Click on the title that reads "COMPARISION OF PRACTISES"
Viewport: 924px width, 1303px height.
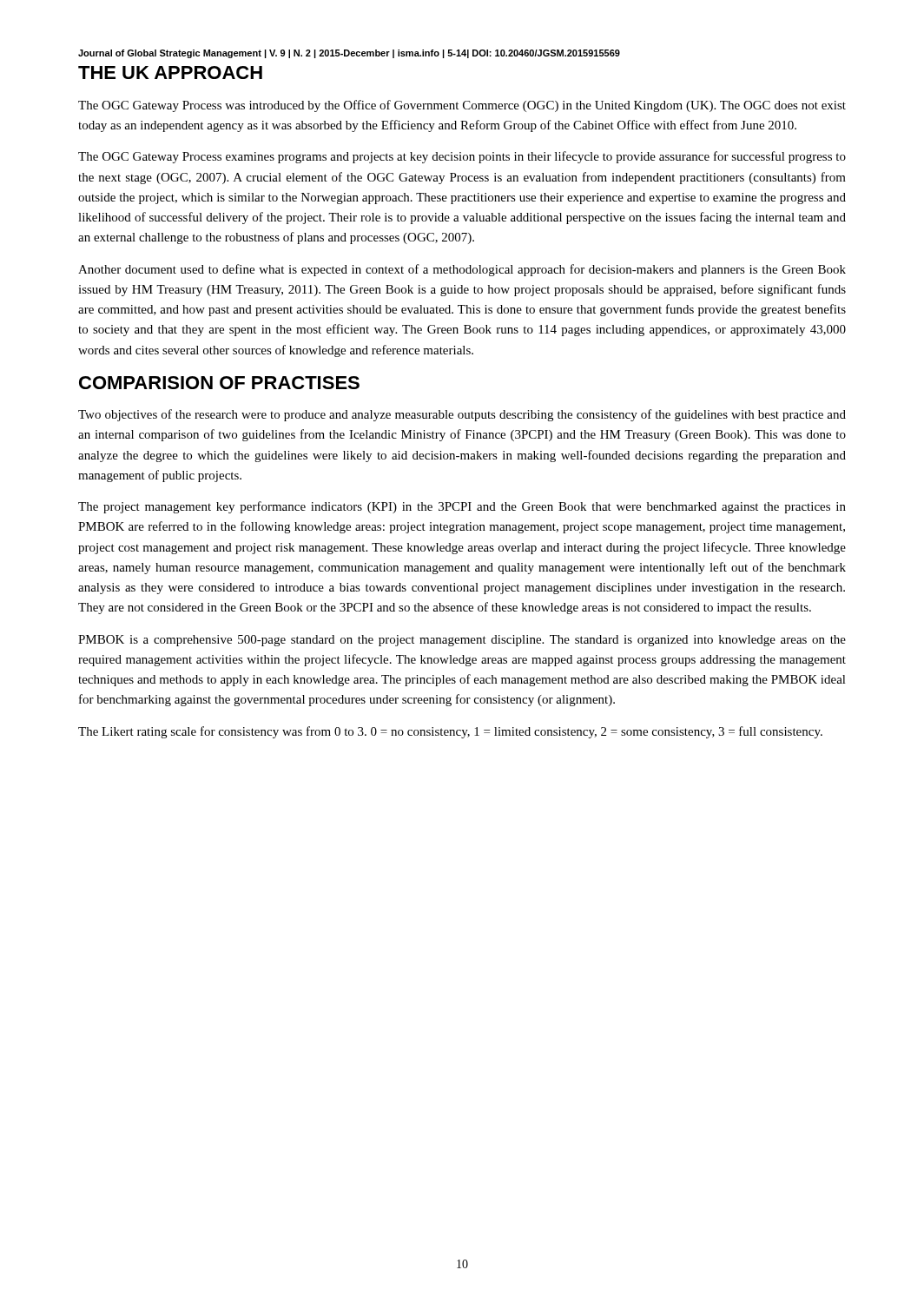tap(219, 383)
